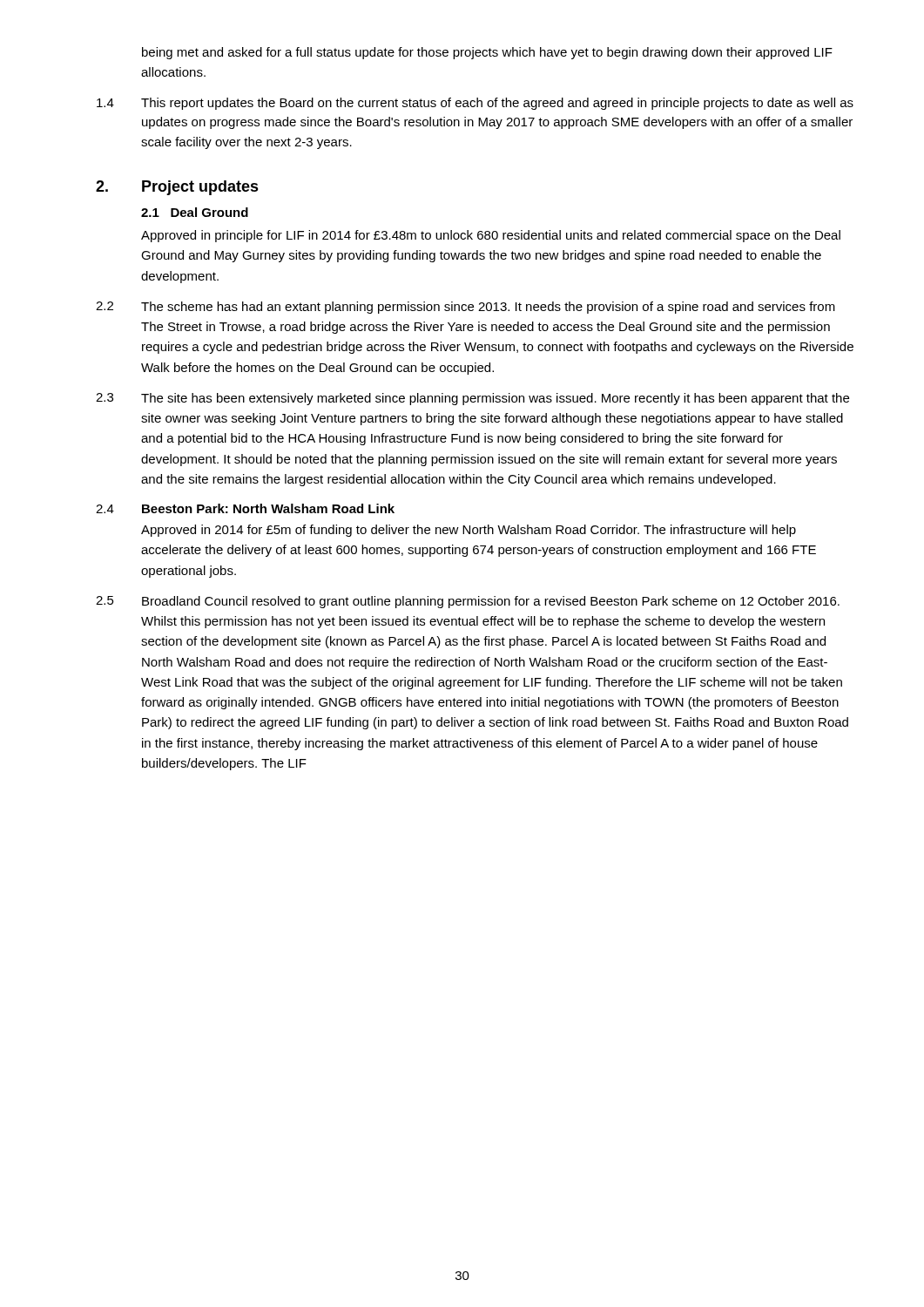Select the element starting "Approved in 2014 for £5m of funding to"
Screen dimensions: 1307x924
point(479,550)
